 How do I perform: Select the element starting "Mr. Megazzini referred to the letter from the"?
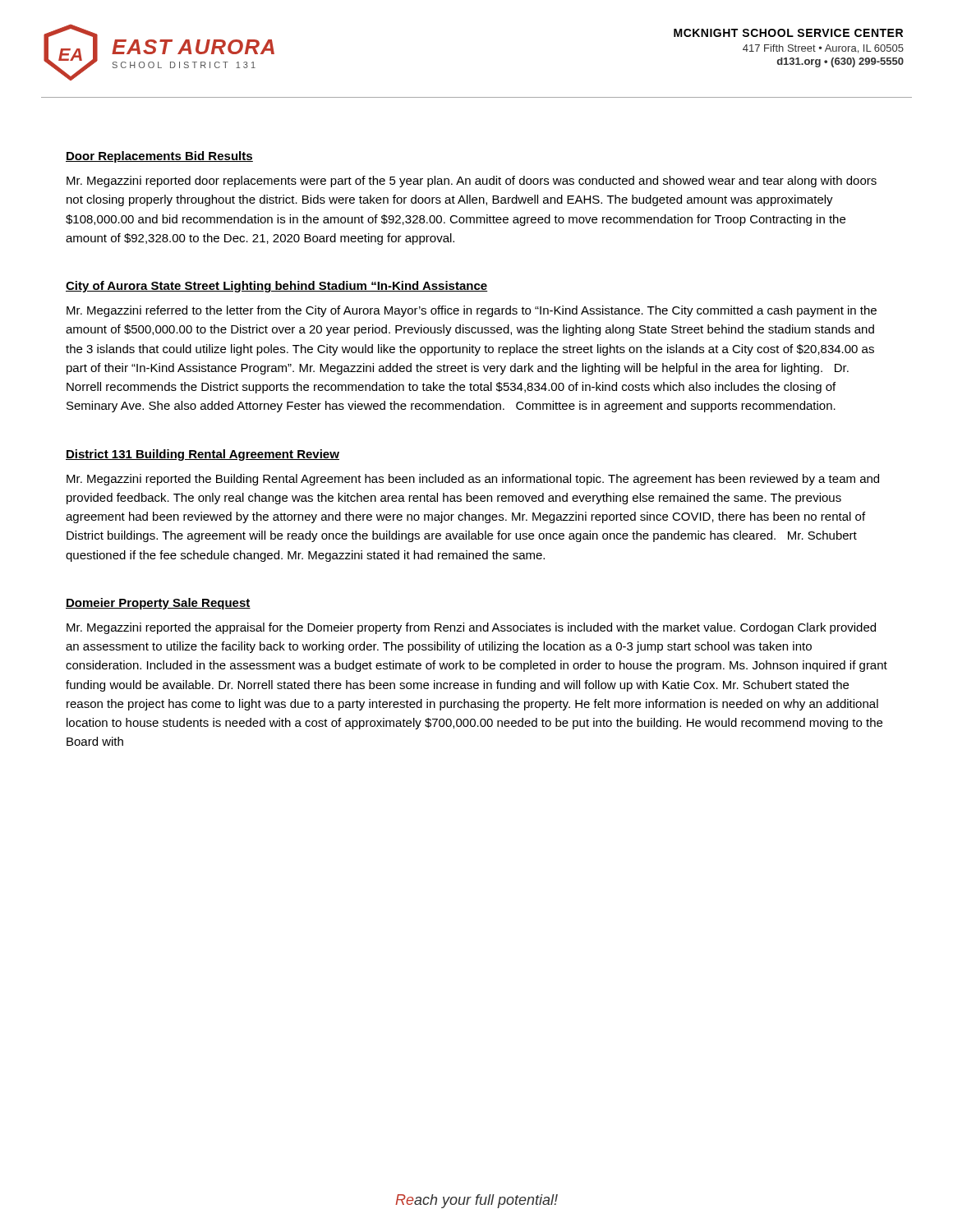471,358
